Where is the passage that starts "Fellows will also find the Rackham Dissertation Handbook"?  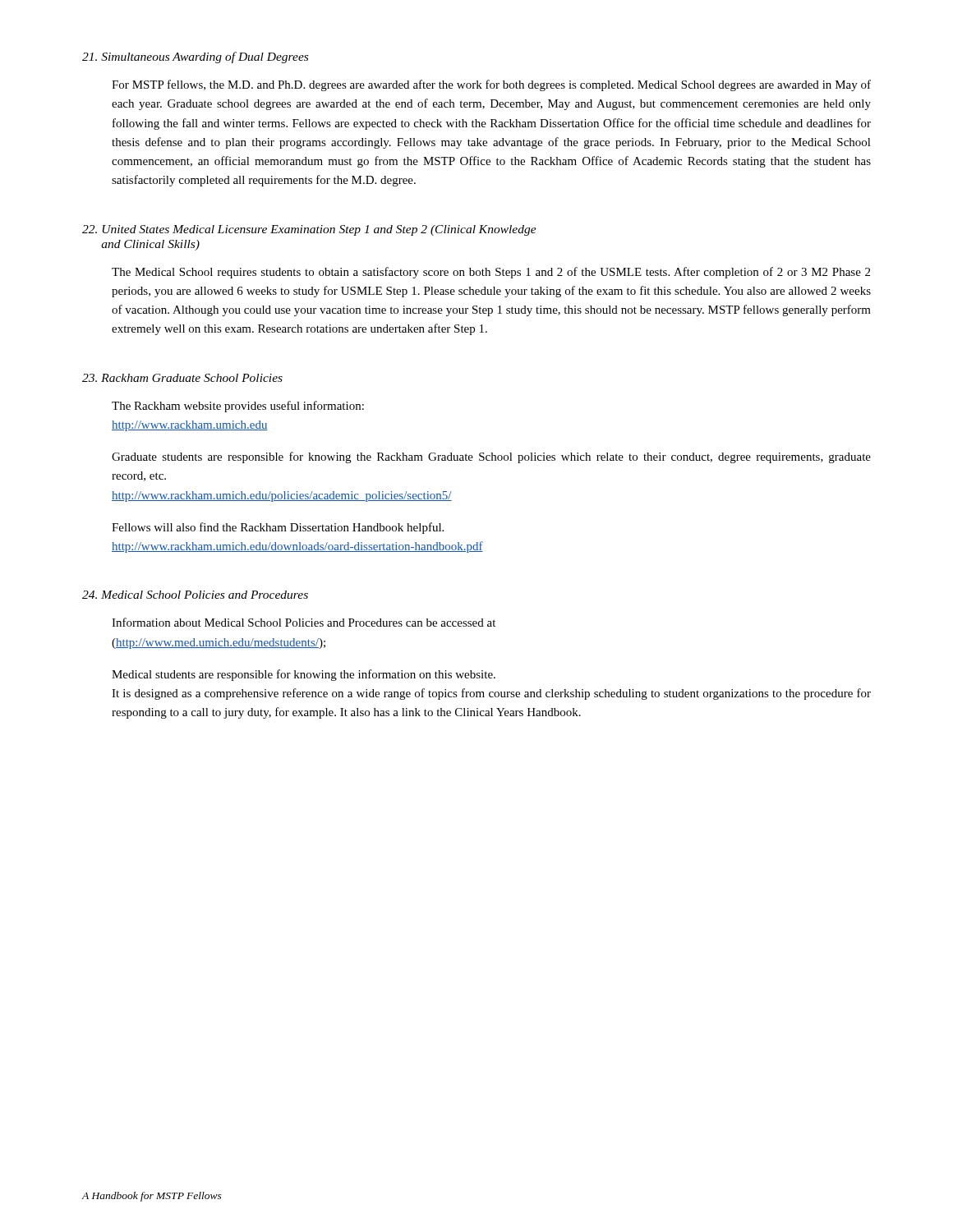(x=297, y=537)
